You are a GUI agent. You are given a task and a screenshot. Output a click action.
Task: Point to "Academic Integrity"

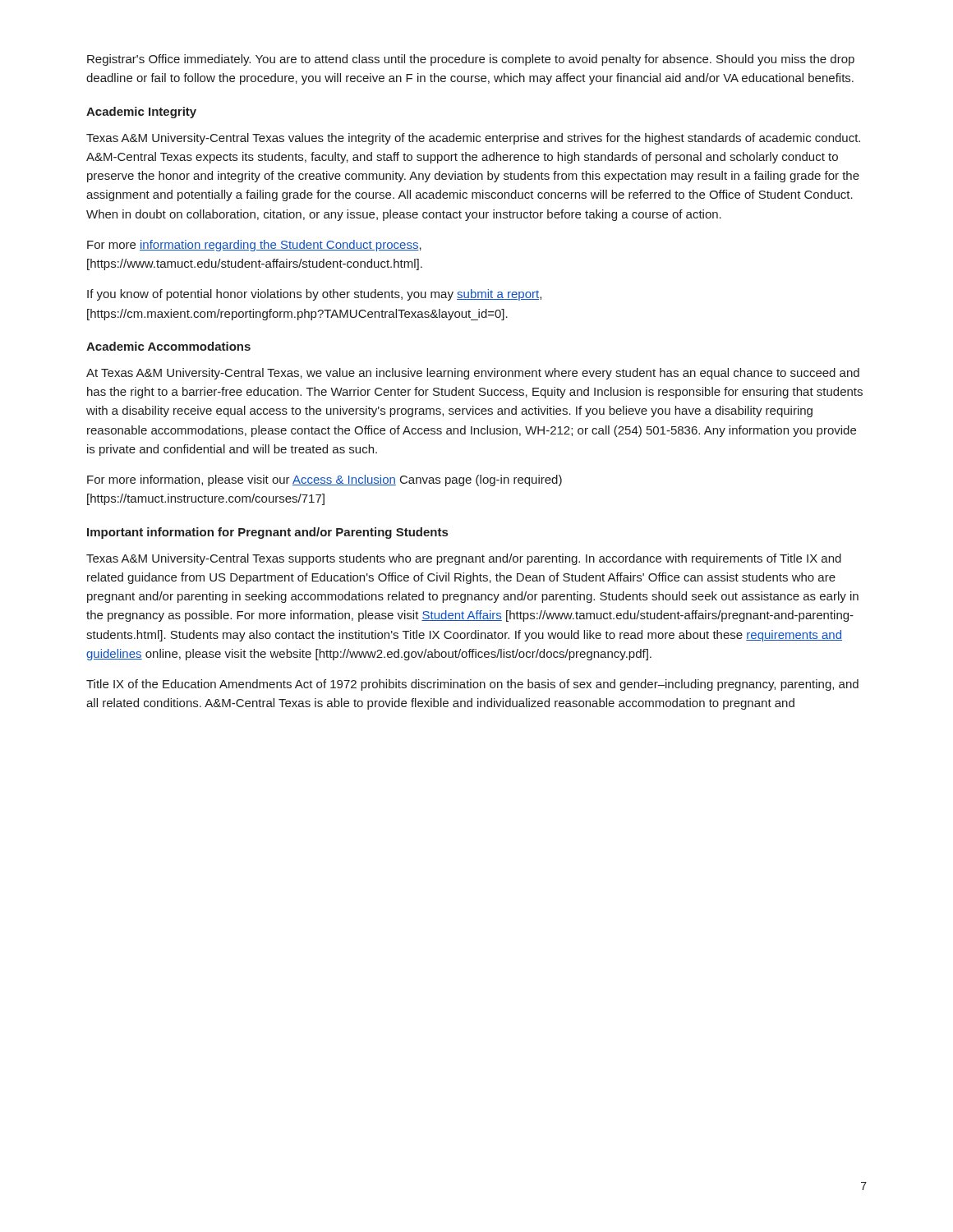click(141, 111)
